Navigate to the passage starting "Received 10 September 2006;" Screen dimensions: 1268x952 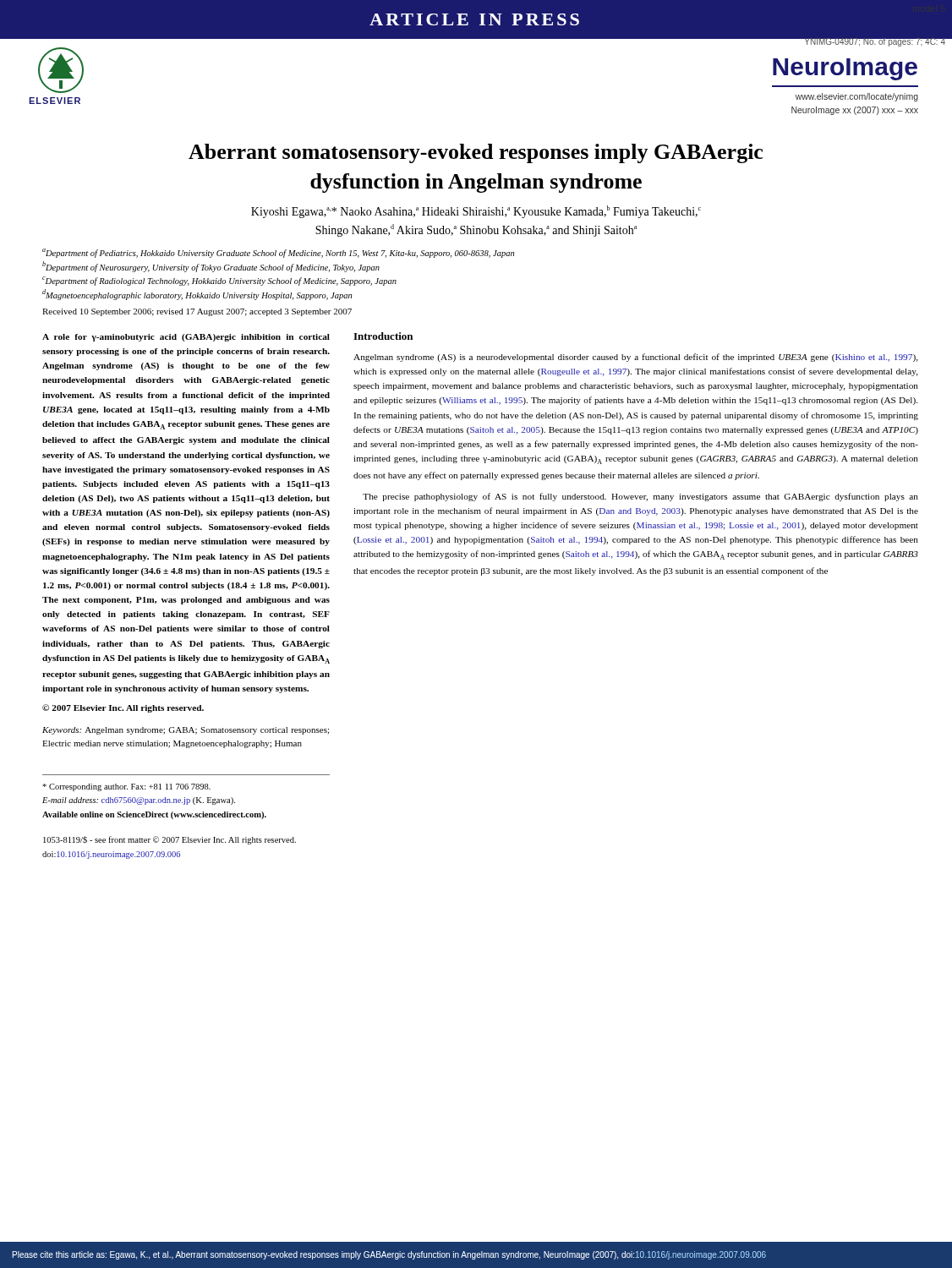click(197, 311)
